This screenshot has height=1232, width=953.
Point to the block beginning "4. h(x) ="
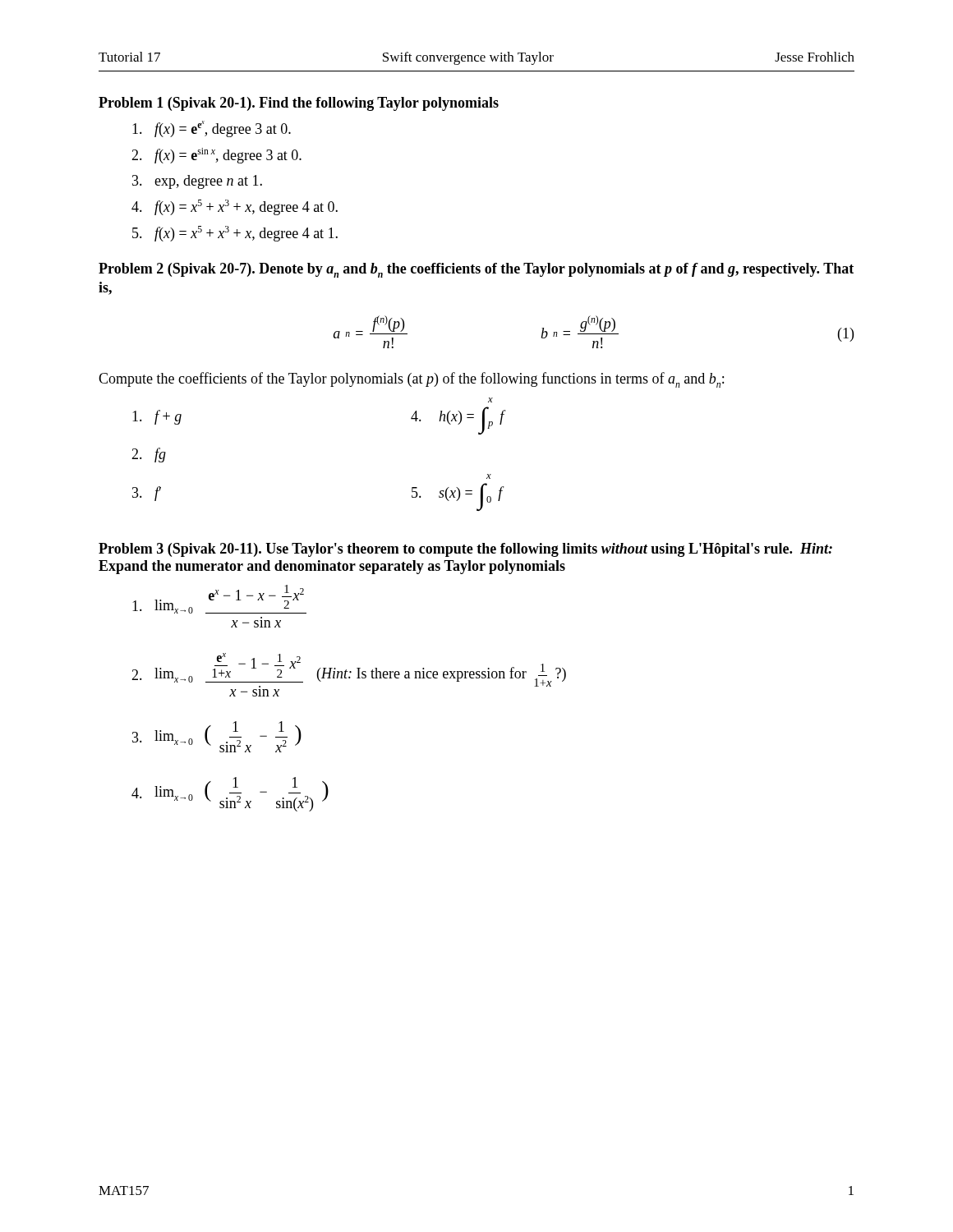(x=457, y=416)
